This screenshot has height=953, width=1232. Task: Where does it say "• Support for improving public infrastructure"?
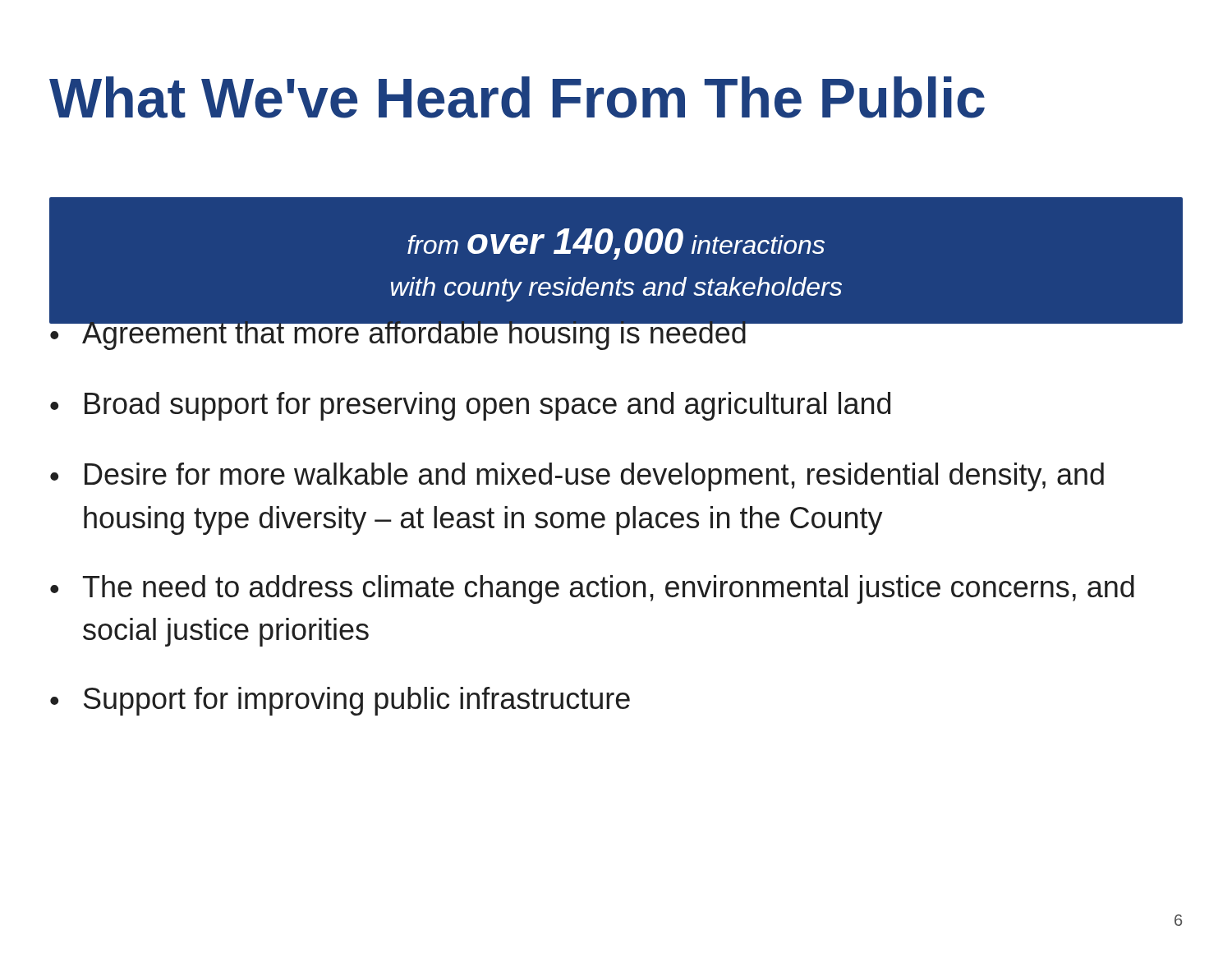608,700
